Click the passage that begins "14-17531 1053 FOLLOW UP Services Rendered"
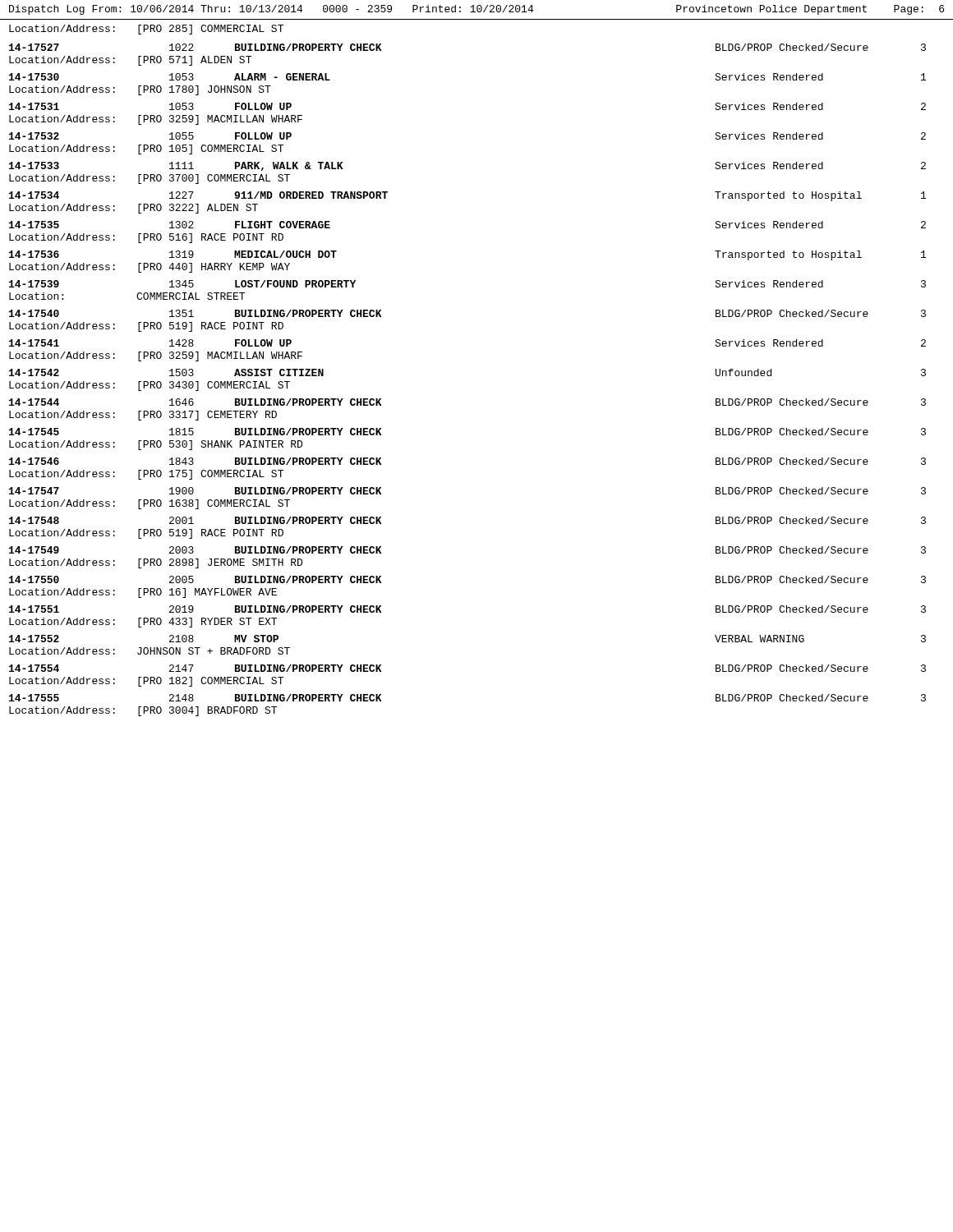The image size is (953, 1232). [37, 106]
